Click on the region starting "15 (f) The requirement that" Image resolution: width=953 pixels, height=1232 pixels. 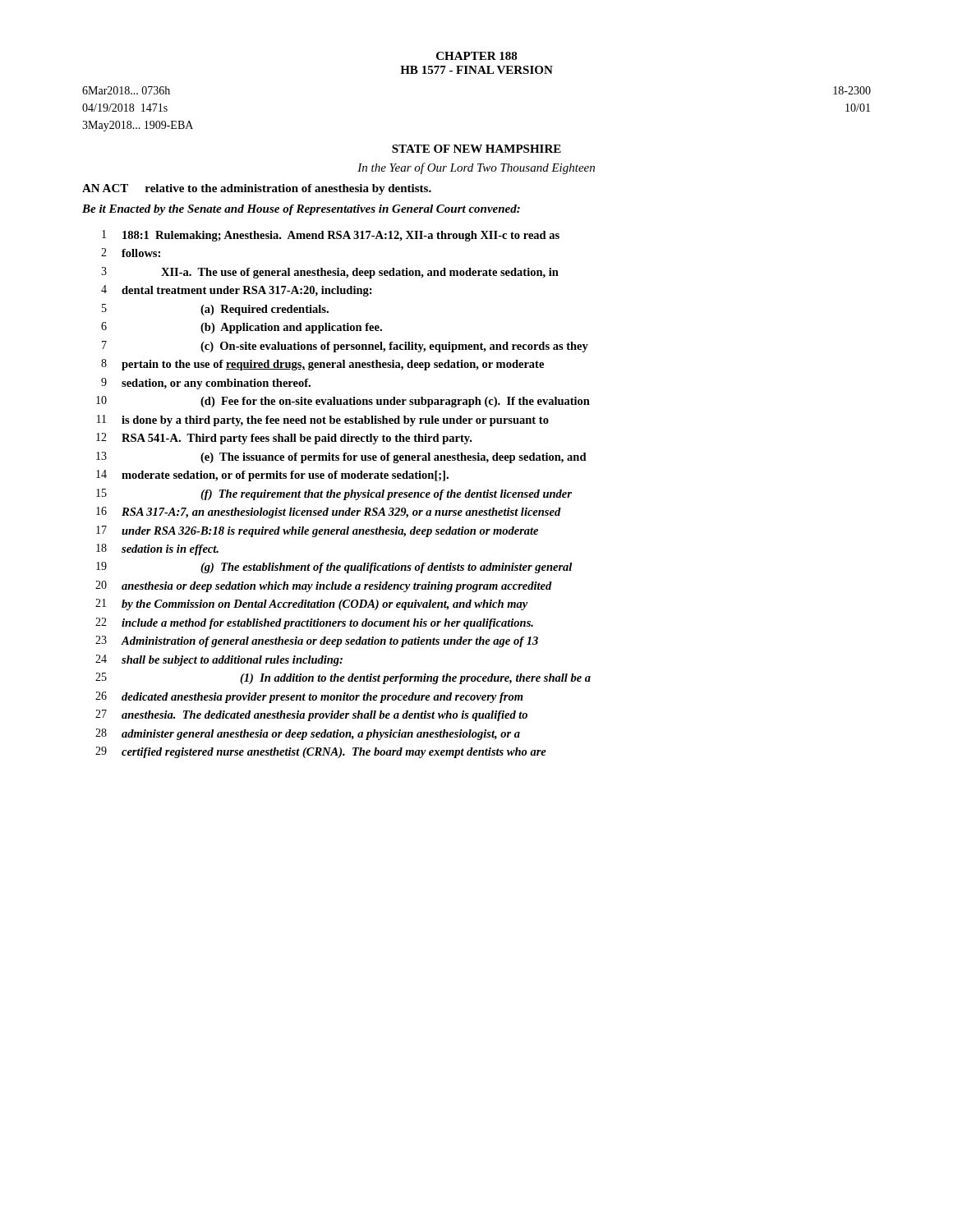pos(476,493)
